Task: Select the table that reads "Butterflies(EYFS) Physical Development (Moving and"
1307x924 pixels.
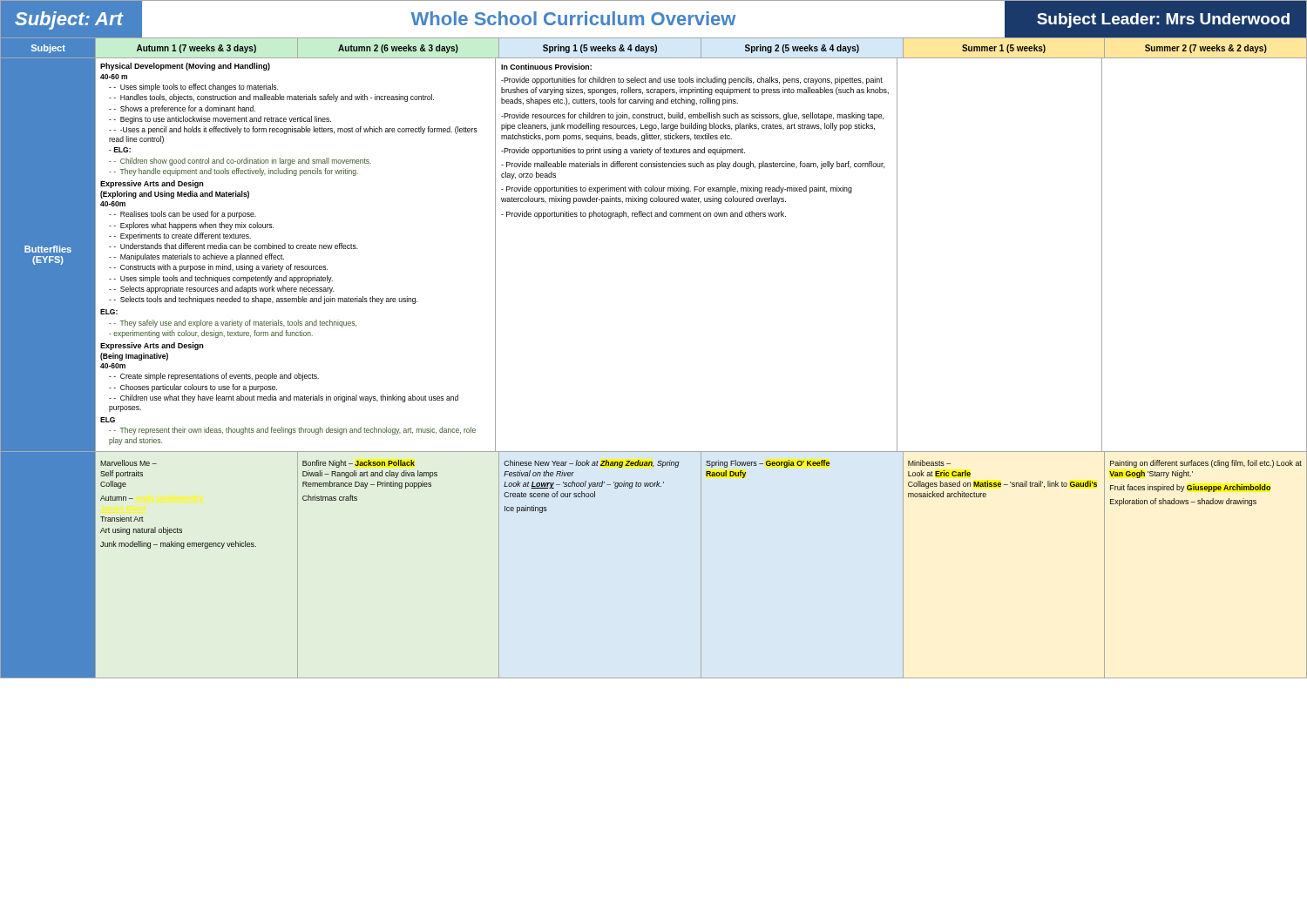Action: [654, 255]
